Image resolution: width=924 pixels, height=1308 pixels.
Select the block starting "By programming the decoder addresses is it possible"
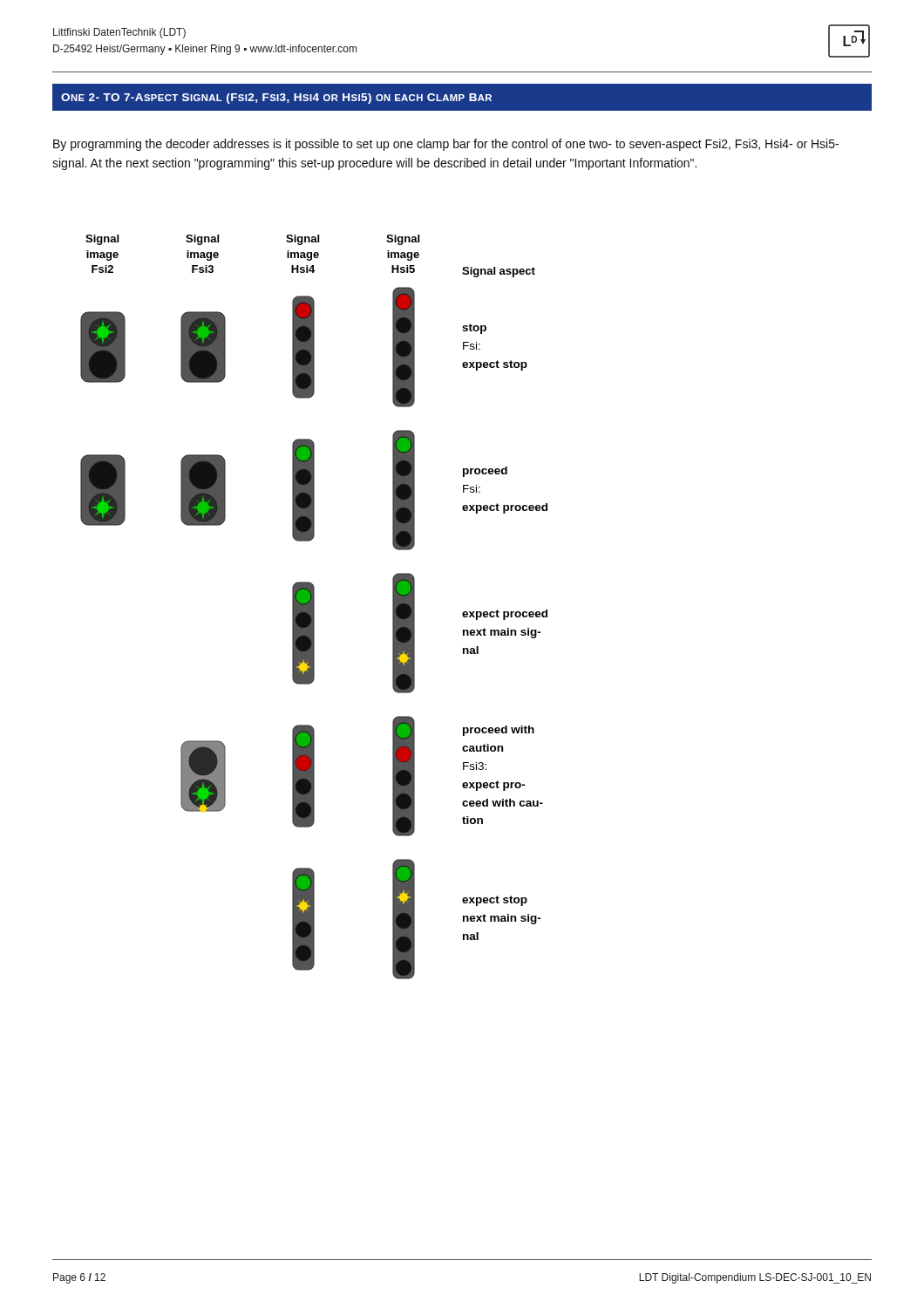point(446,154)
